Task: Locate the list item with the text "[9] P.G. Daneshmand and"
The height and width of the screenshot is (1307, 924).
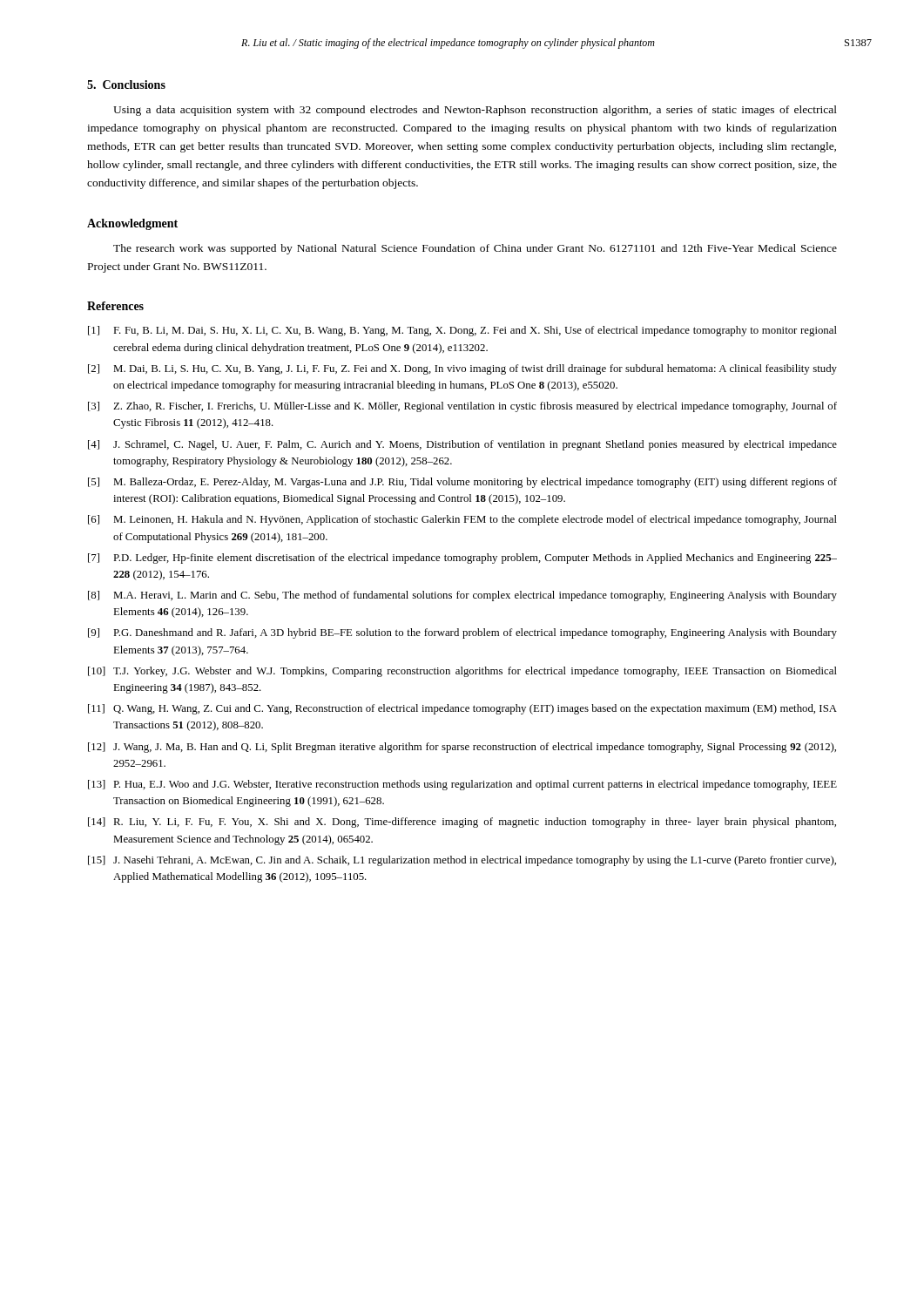Action: [462, 642]
